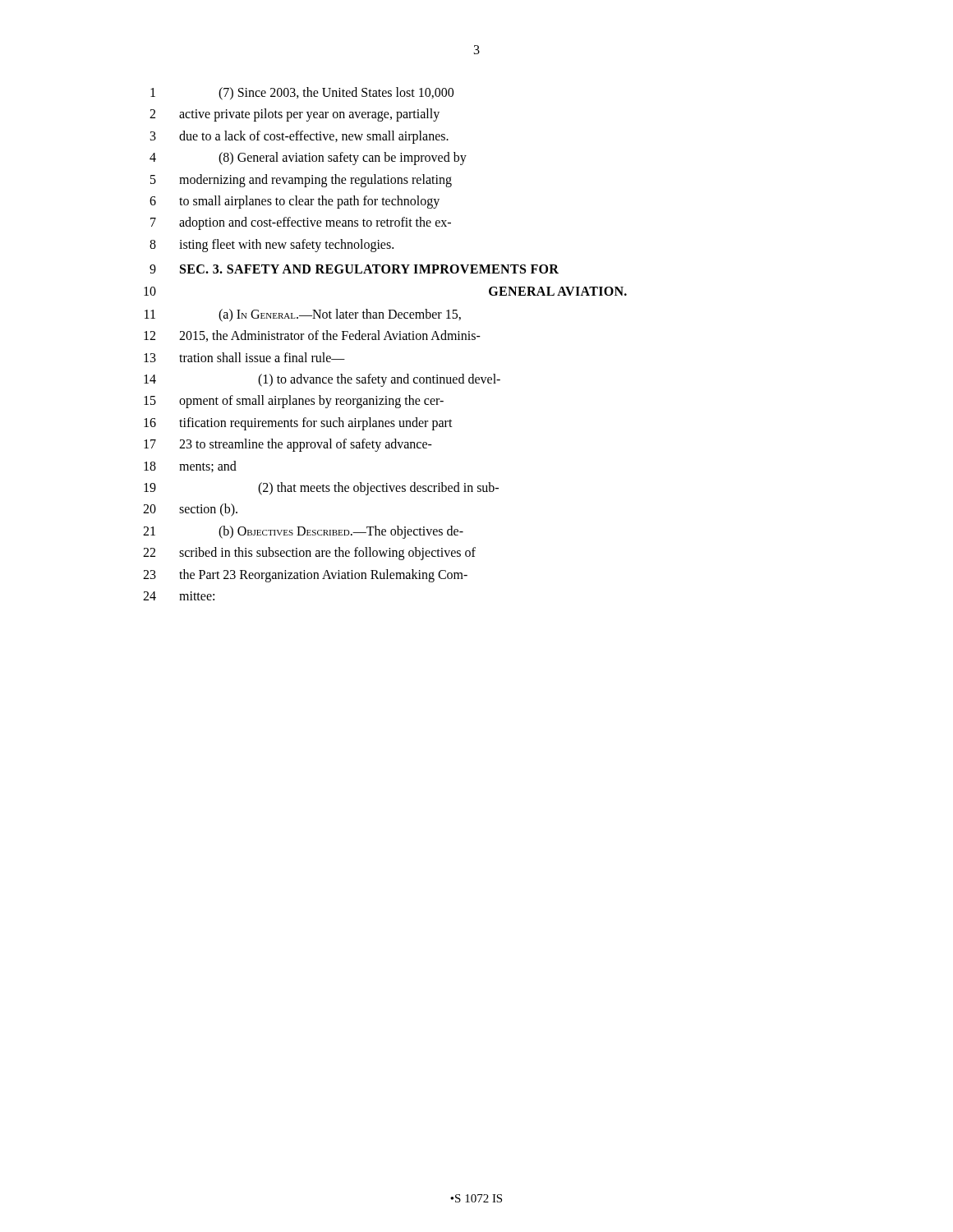Locate the section header
This screenshot has height=1232, width=953.
pos(493,270)
